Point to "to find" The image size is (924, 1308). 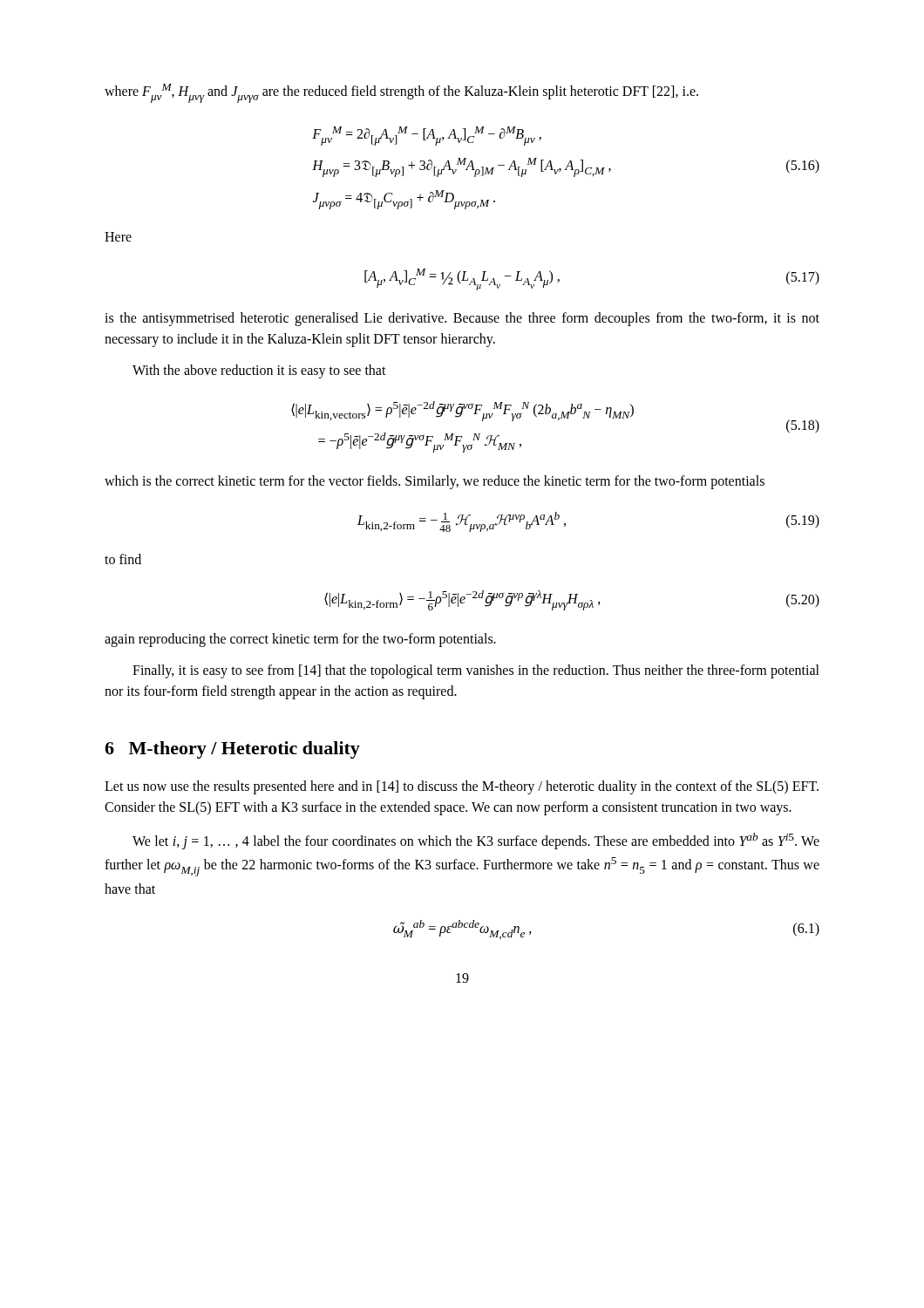(123, 560)
